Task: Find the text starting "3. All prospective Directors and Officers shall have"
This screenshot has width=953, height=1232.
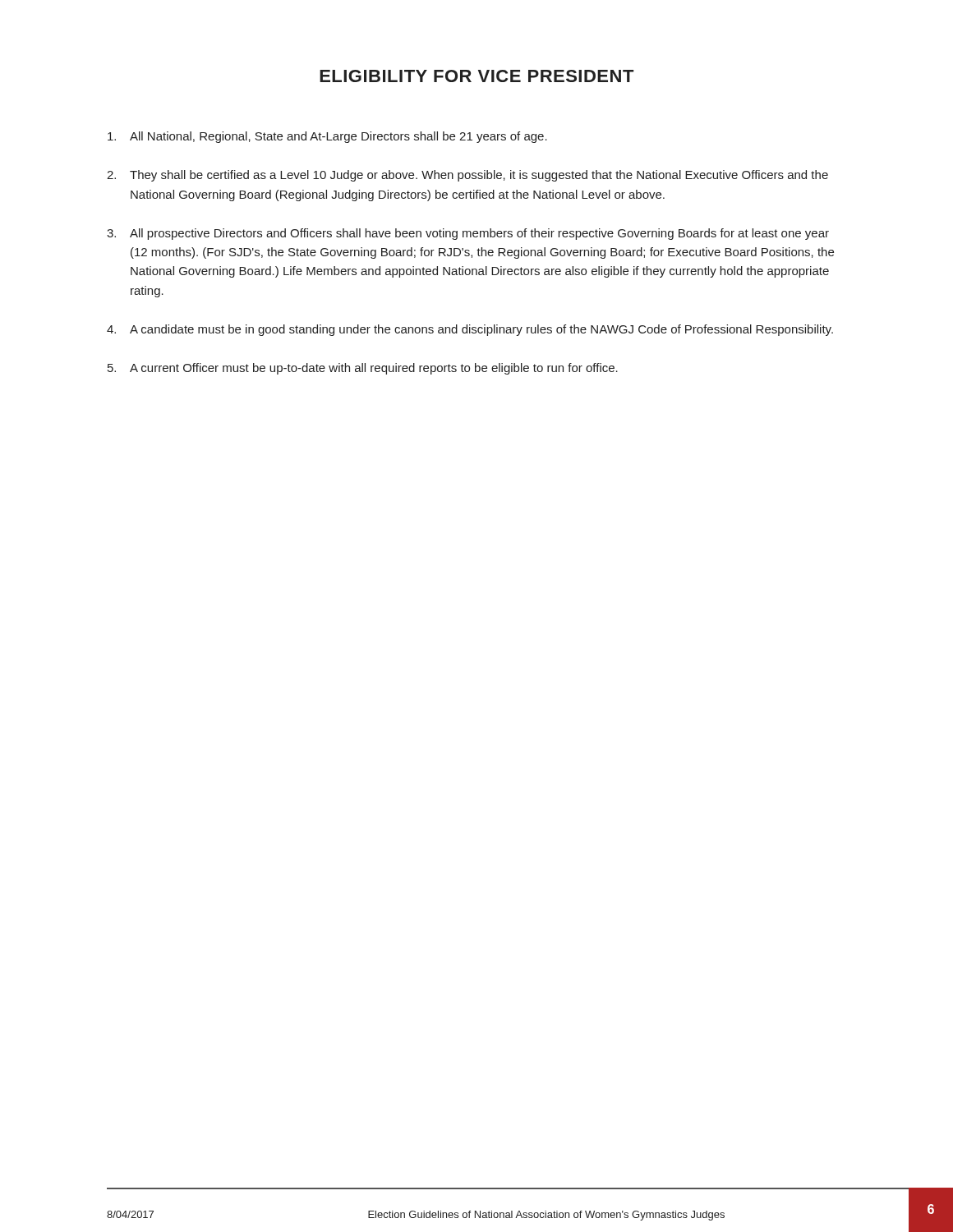Action: point(476,261)
